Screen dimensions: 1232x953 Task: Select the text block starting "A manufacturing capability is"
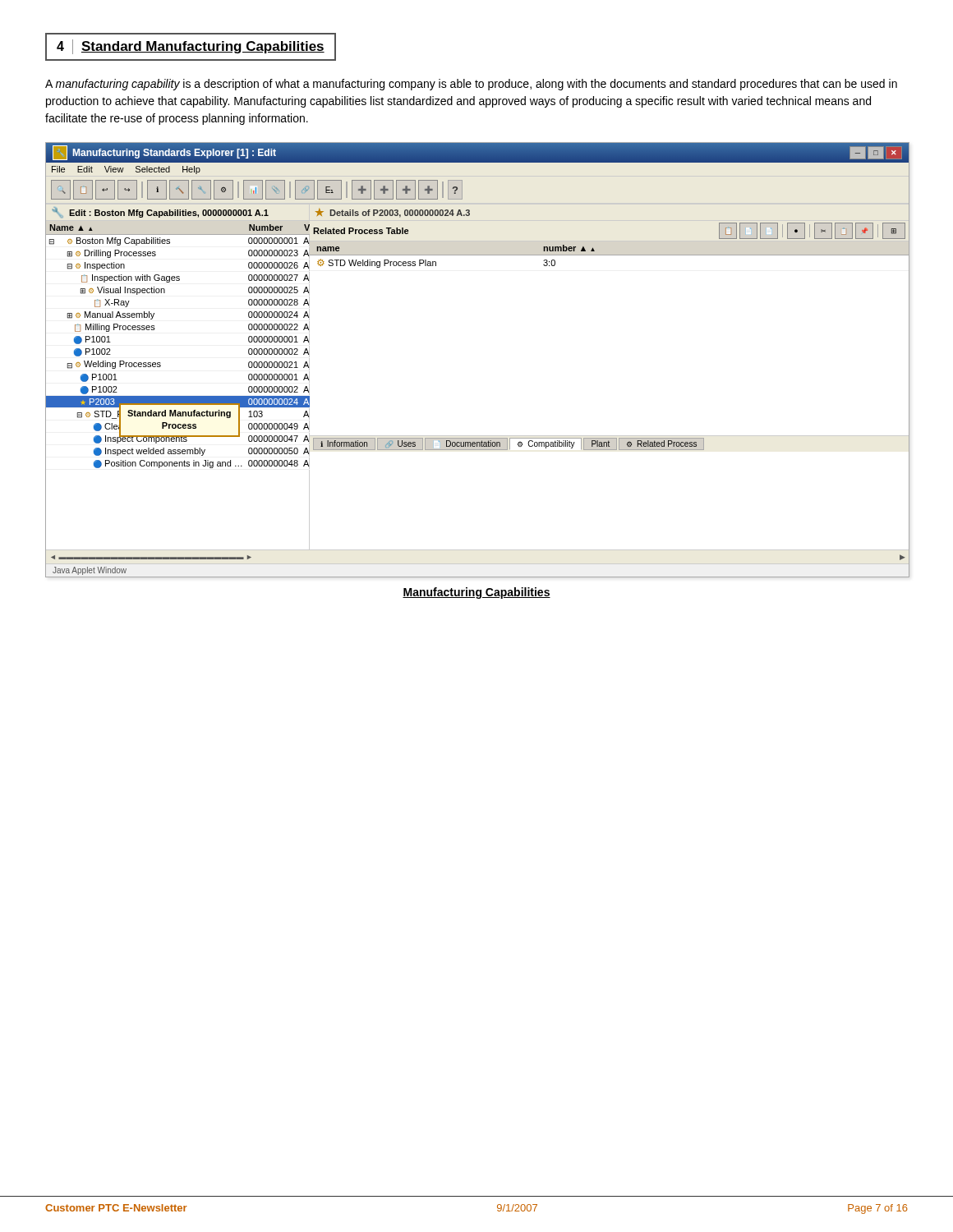coord(471,101)
